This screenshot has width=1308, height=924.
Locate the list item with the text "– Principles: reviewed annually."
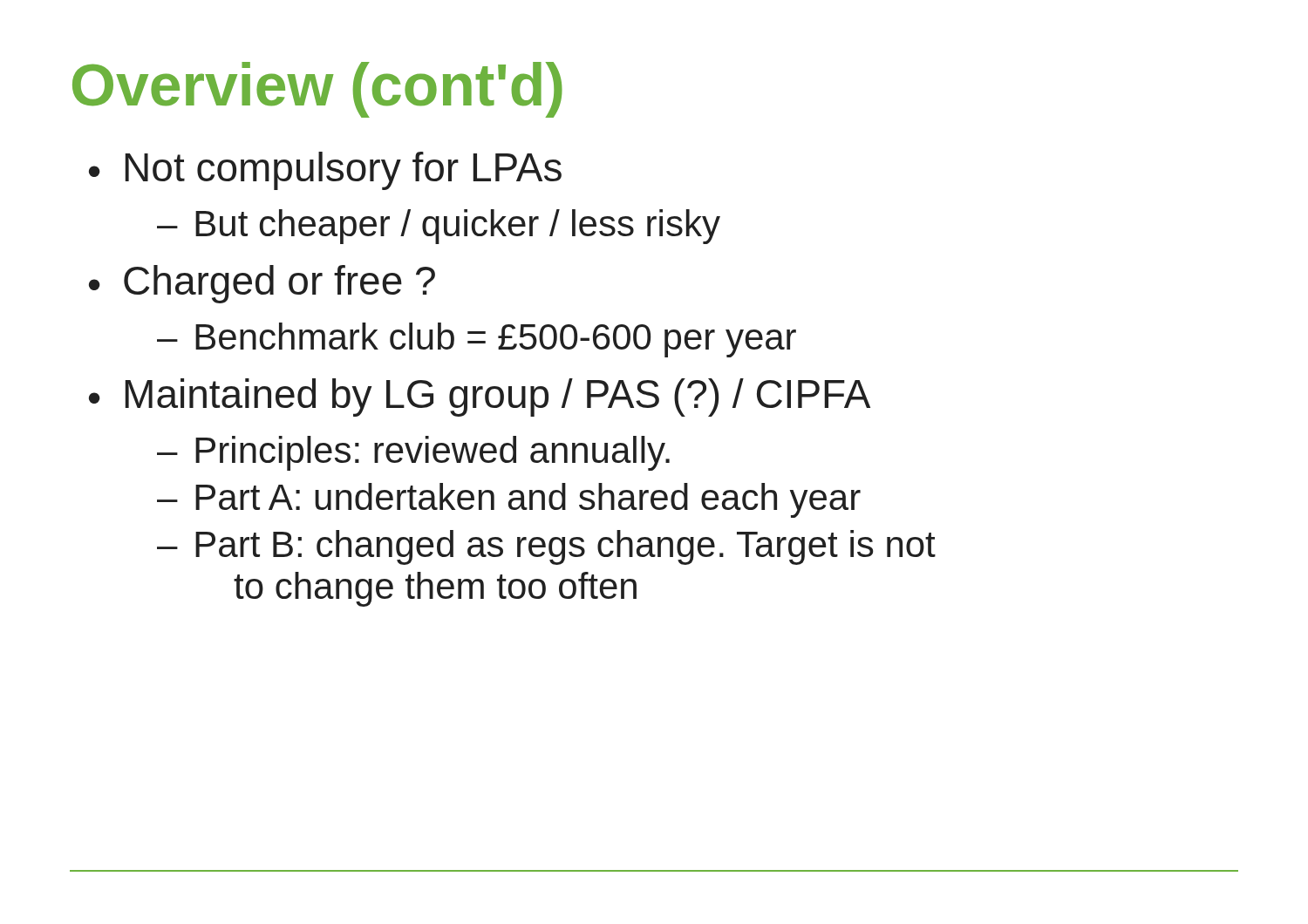tap(415, 450)
